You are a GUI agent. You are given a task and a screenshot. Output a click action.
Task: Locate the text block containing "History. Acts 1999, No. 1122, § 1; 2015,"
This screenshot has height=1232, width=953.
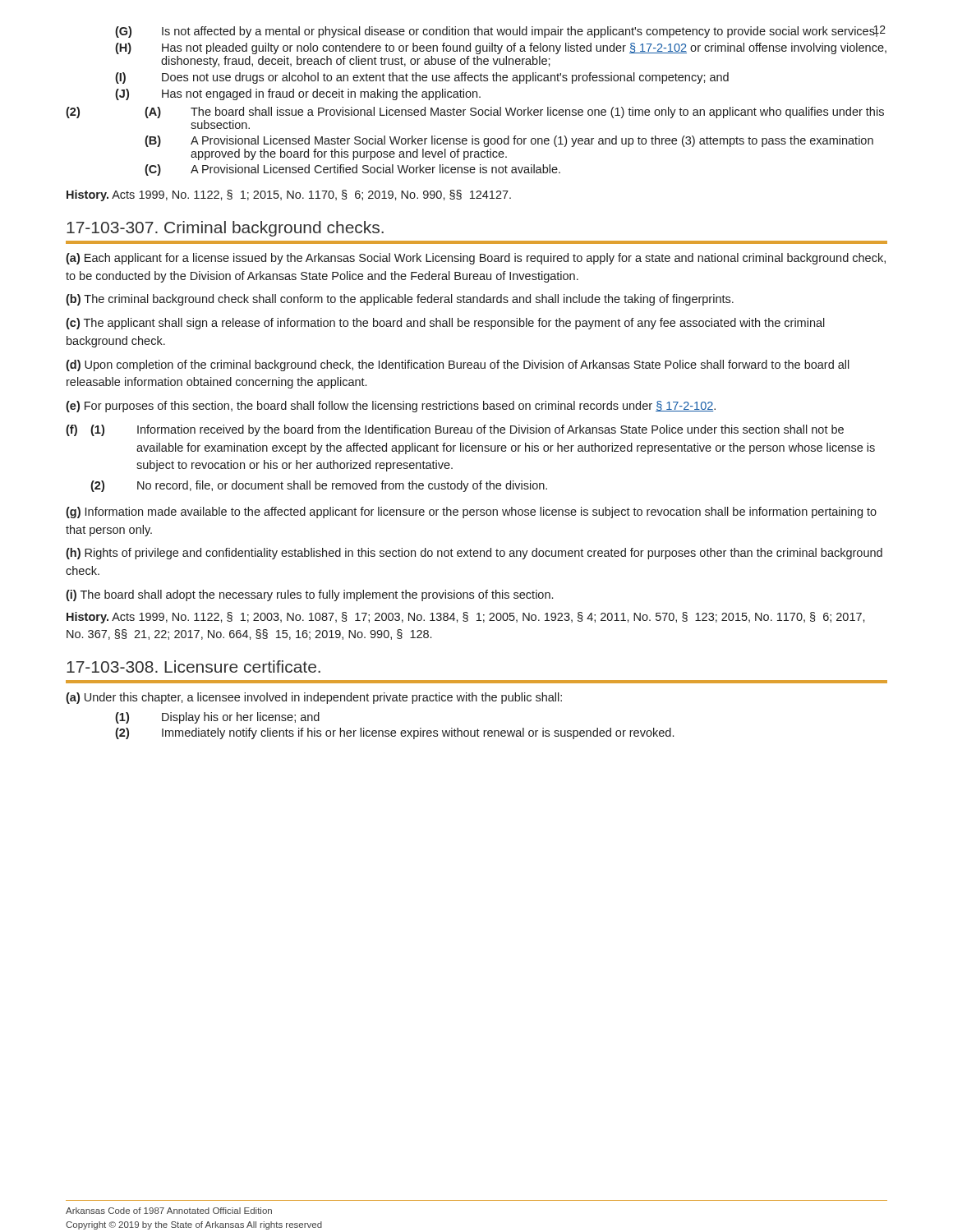point(289,195)
